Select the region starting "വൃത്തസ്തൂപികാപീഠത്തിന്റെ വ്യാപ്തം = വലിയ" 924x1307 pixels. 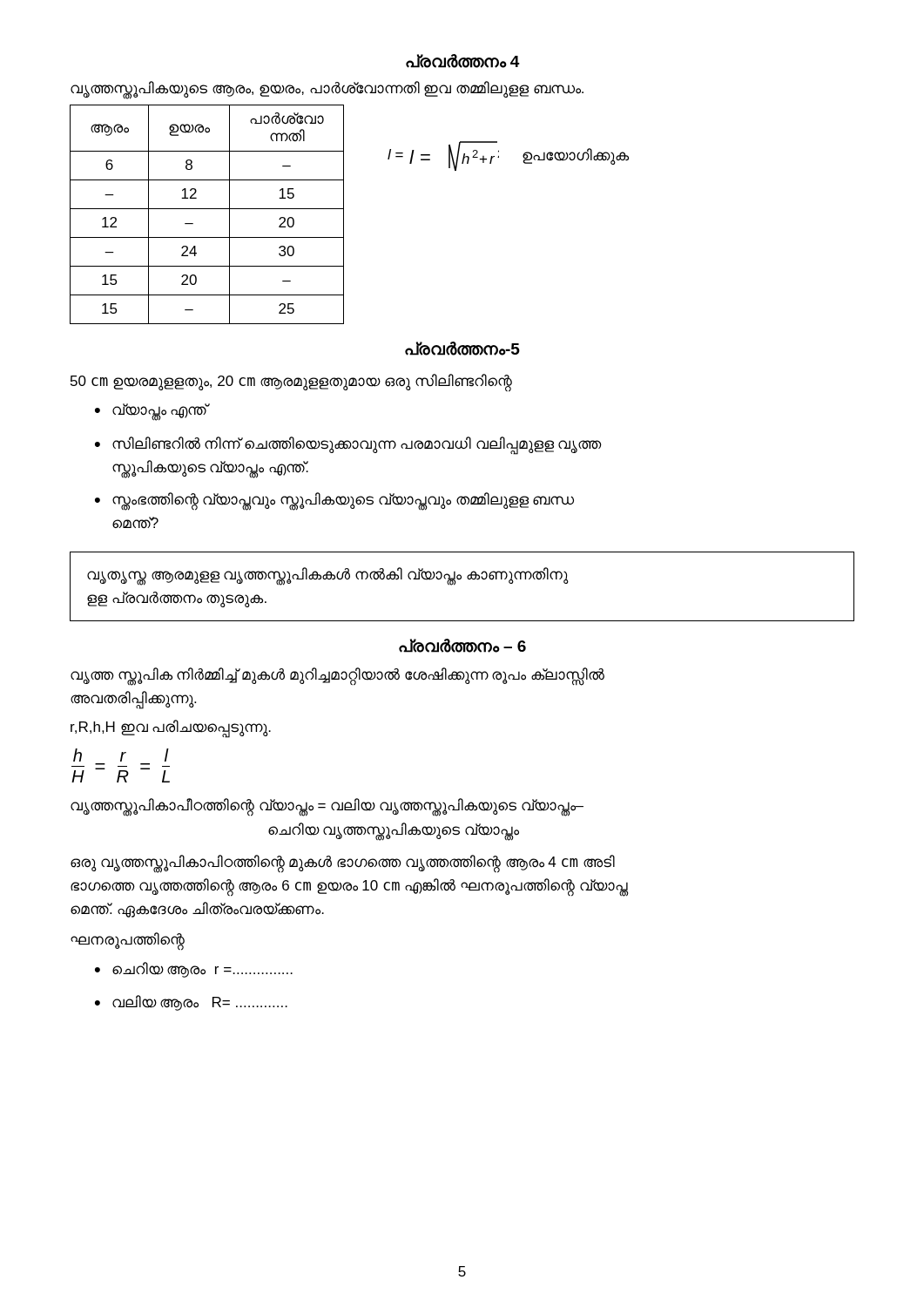327,818
